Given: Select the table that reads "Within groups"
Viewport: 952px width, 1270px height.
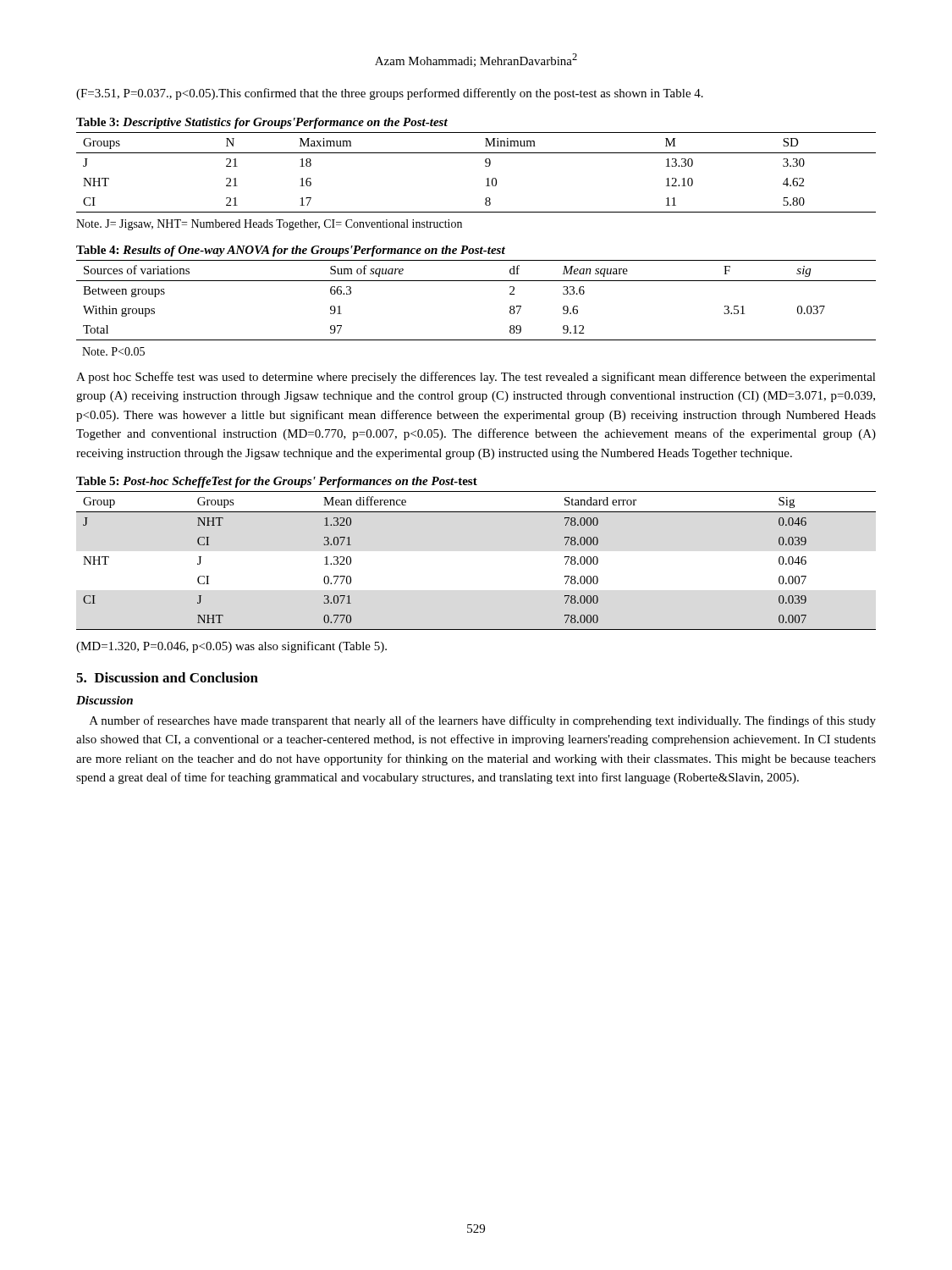Looking at the screenshot, I should tap(476, 300).
